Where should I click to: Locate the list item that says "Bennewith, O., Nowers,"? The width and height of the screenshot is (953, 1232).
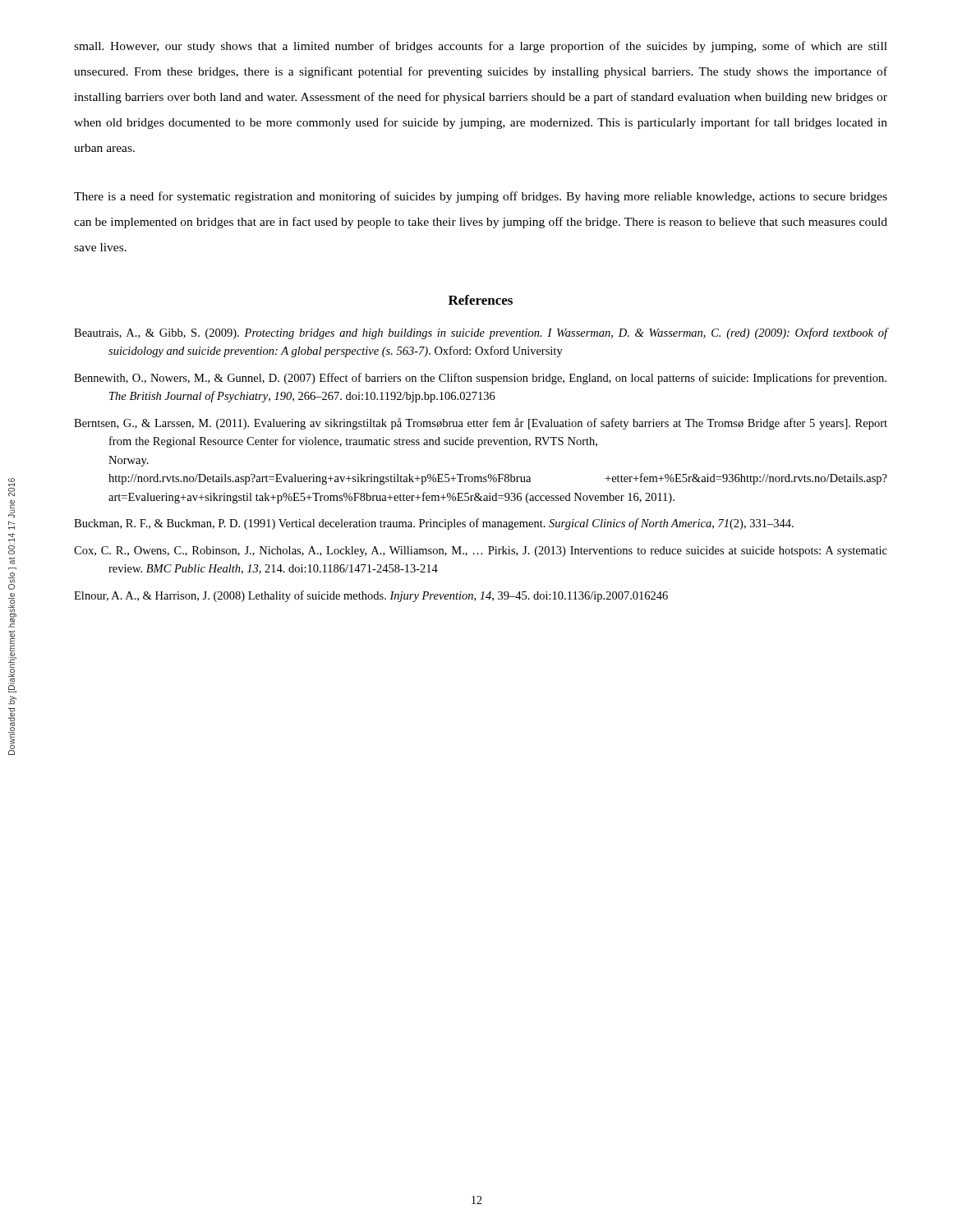click(481, 387)
